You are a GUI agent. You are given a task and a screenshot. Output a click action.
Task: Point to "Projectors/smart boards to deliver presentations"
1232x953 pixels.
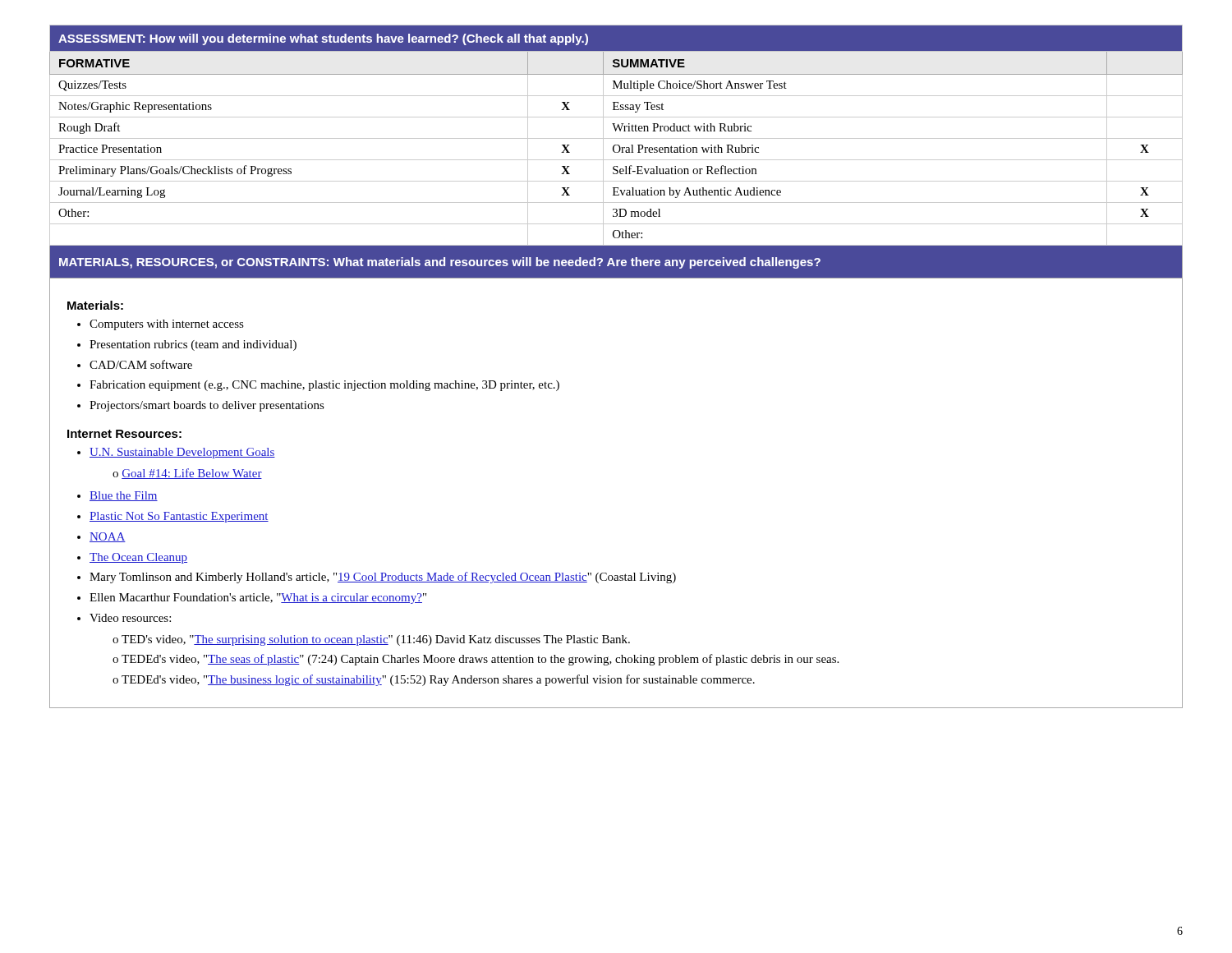point(207,405)
